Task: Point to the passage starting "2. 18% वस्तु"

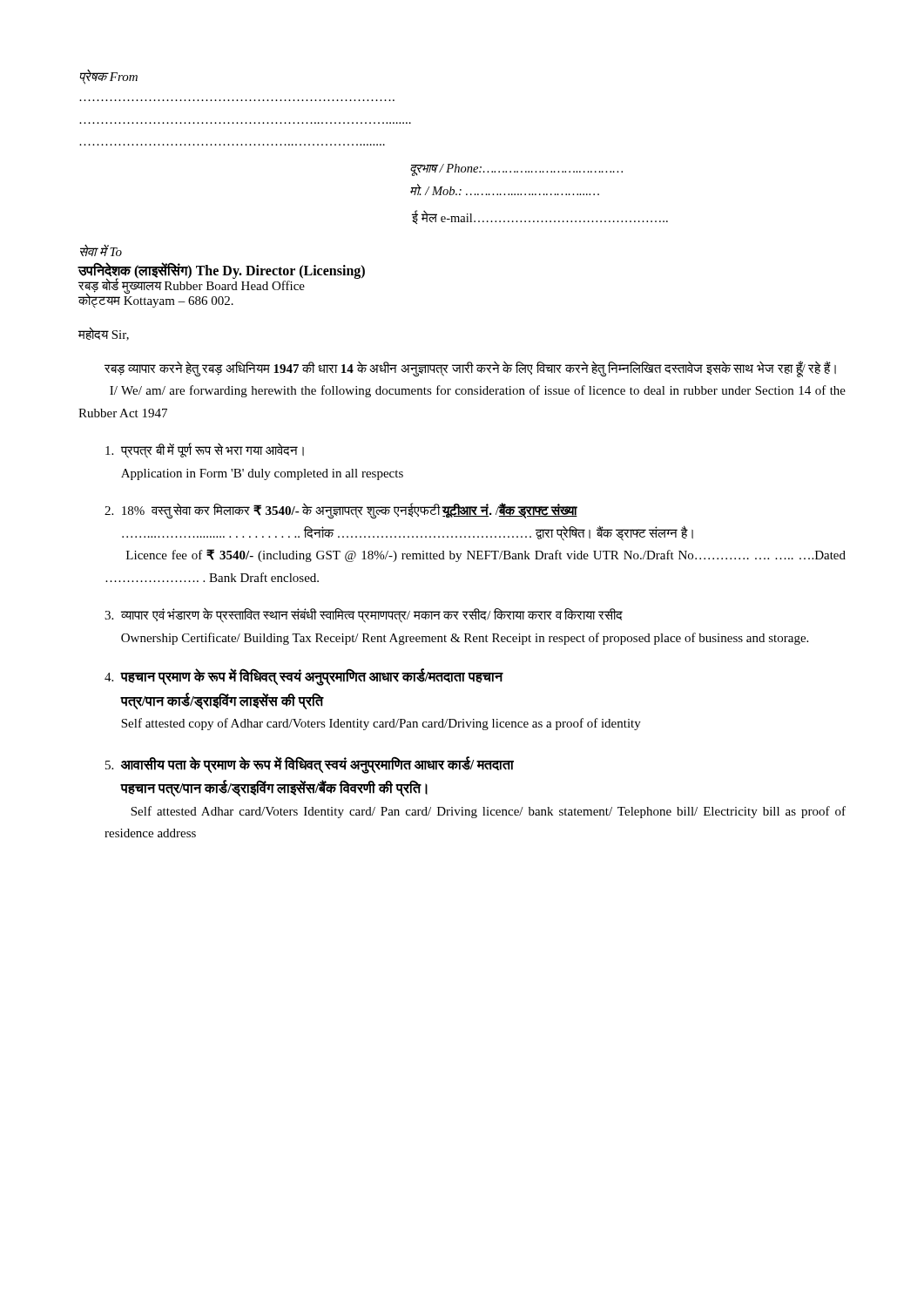Action: tap(475, 544)
